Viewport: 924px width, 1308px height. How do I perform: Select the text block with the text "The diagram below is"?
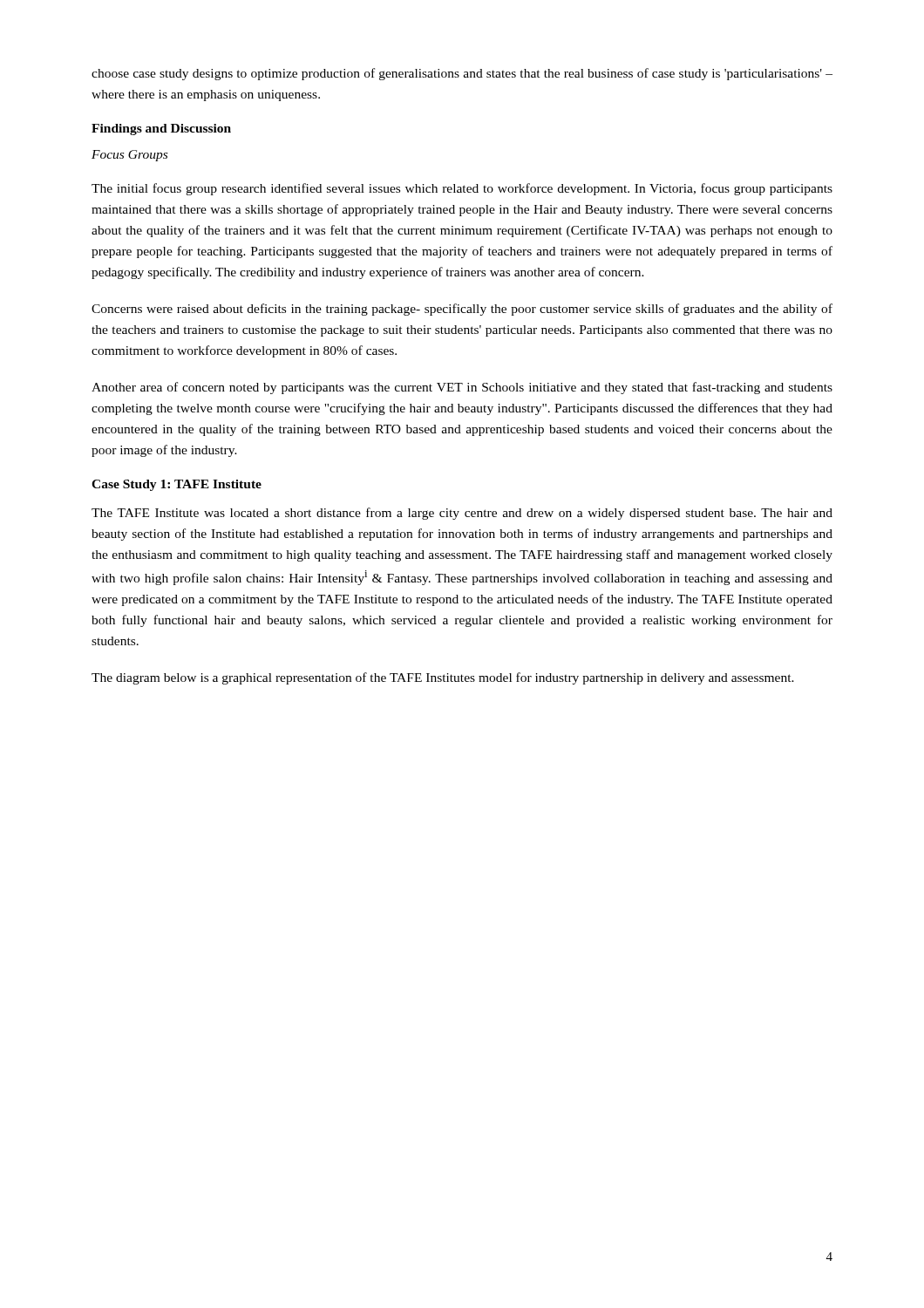[x=462, y=678]
